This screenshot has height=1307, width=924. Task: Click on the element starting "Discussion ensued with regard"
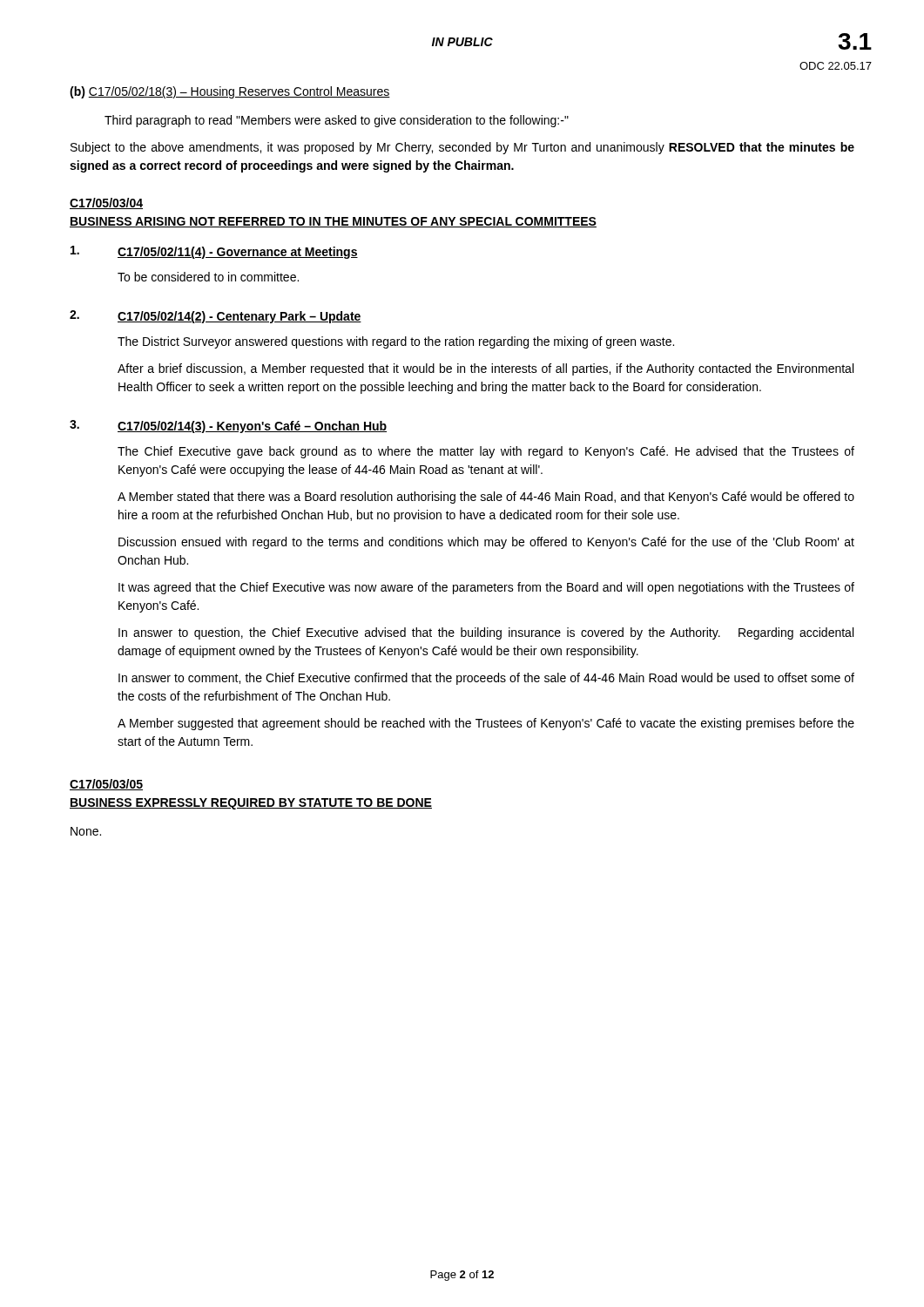(x=486, y=552)
